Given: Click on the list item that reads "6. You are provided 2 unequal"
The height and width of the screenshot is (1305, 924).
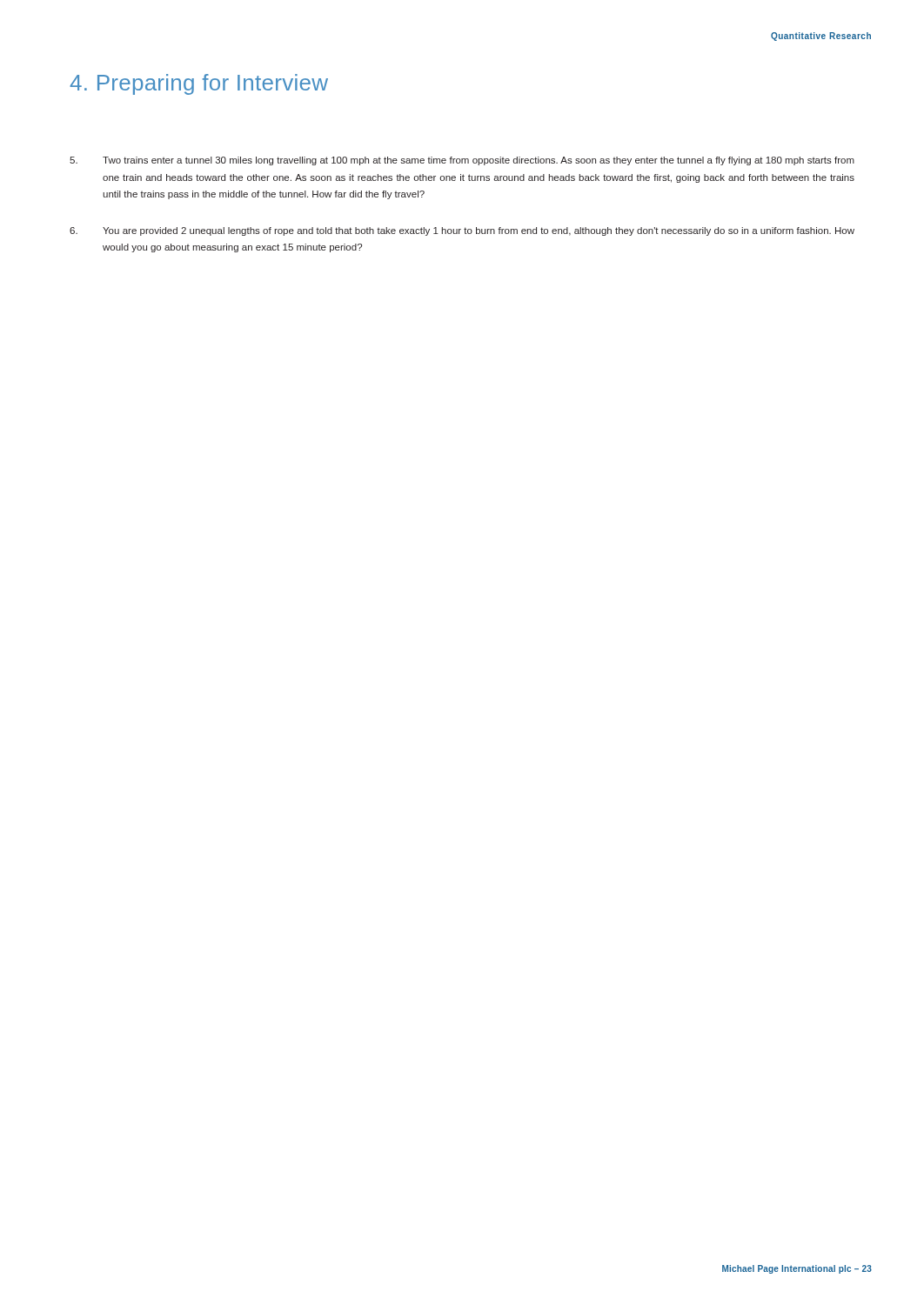Looking at the screenshot, I should pos(462,239).
